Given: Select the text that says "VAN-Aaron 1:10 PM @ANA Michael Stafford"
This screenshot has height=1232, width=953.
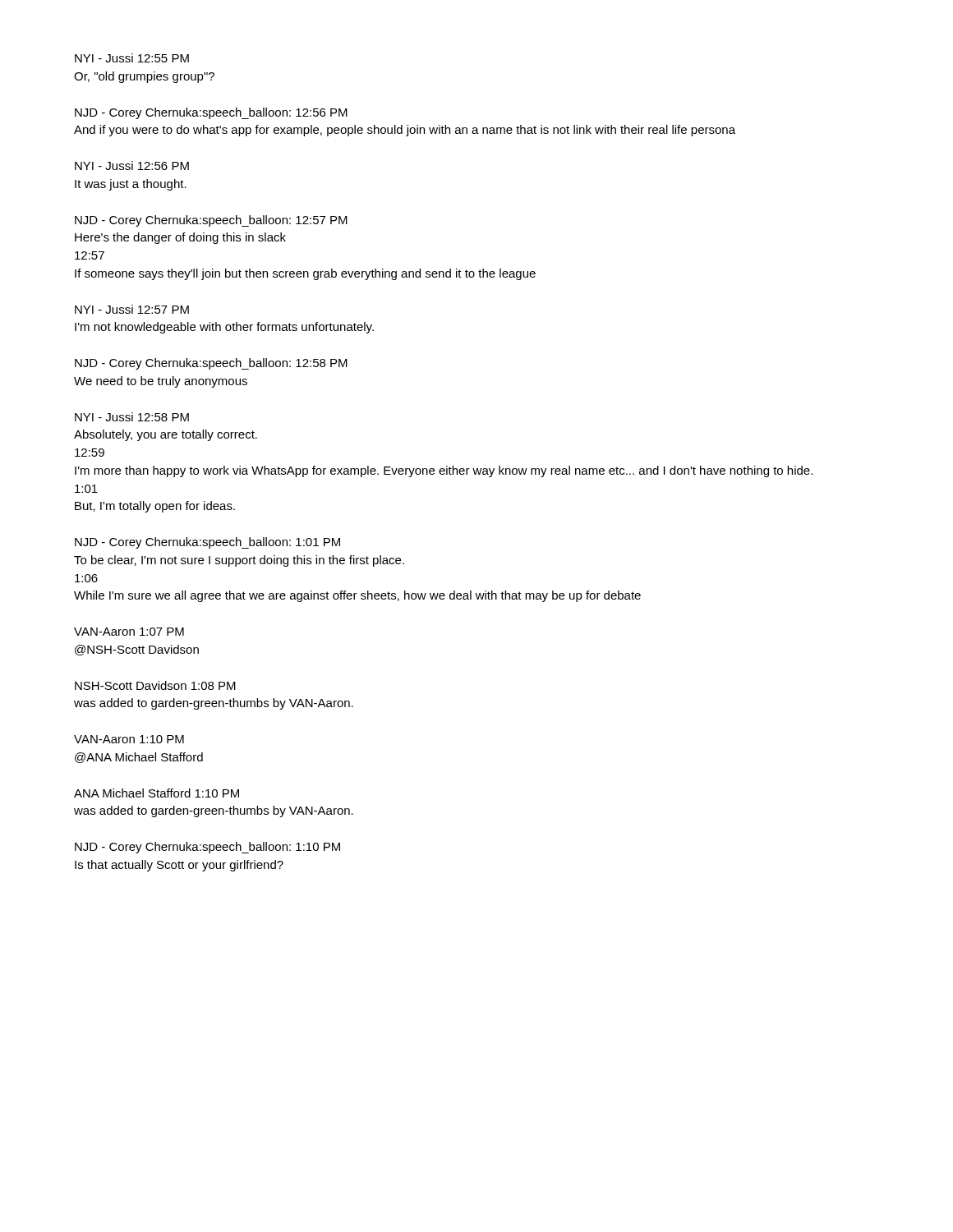Looking at the screenshot, I should click(x=129, y=739).
